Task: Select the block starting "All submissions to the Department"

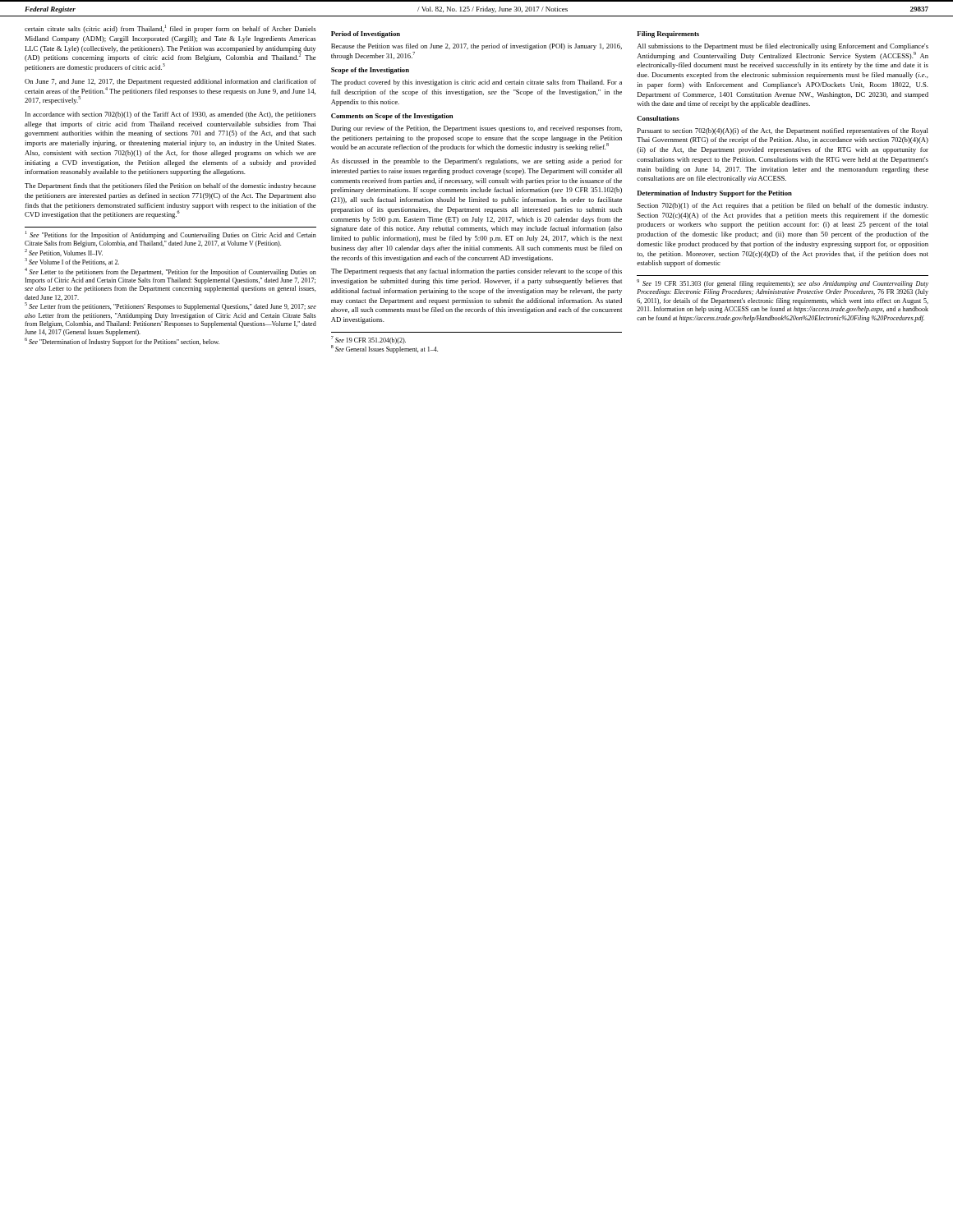Action: pyautogui.click(x=783, y=76)
